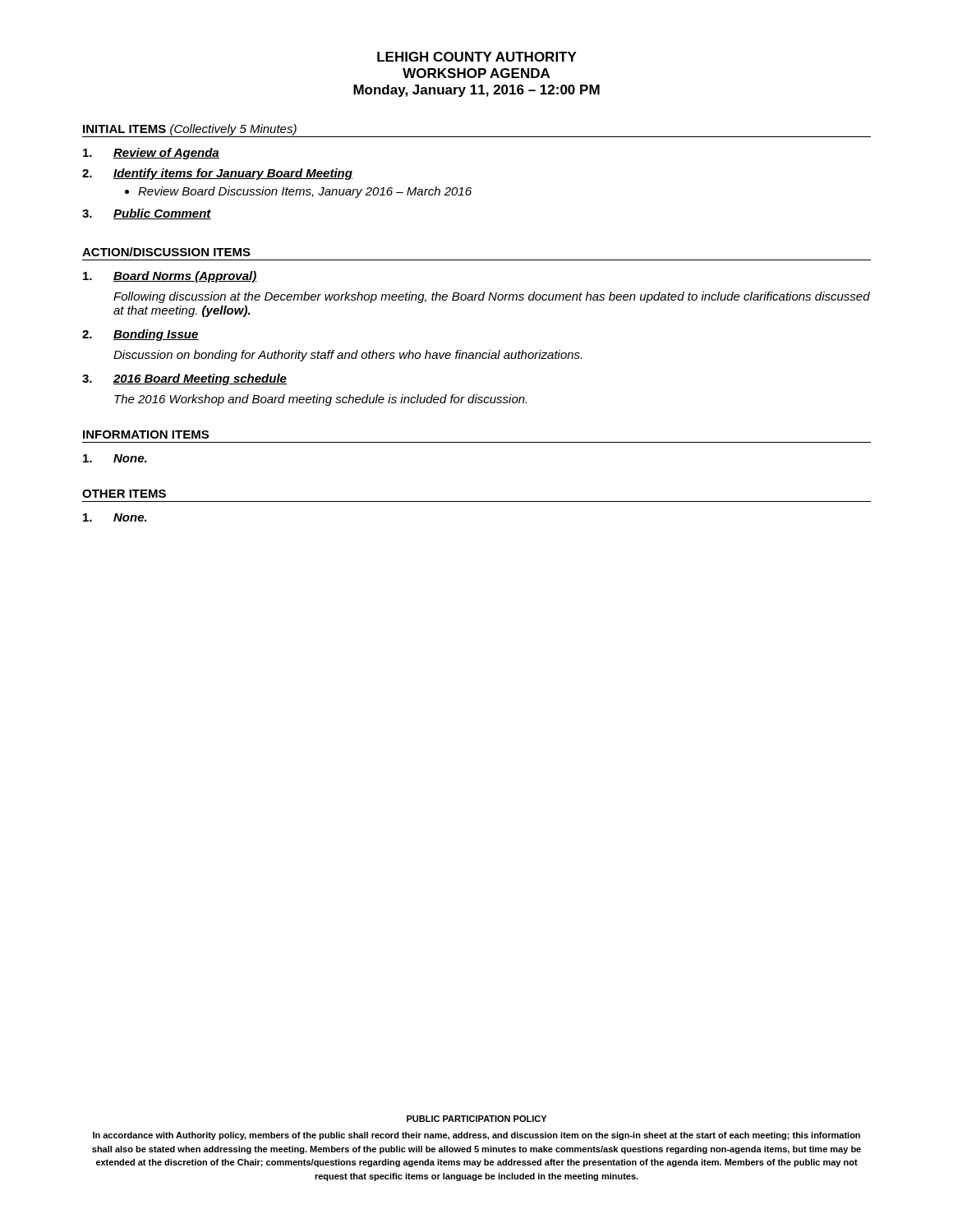
Task: Point to the text starting "2. Identify items"
Action: [x=476, y=183]
